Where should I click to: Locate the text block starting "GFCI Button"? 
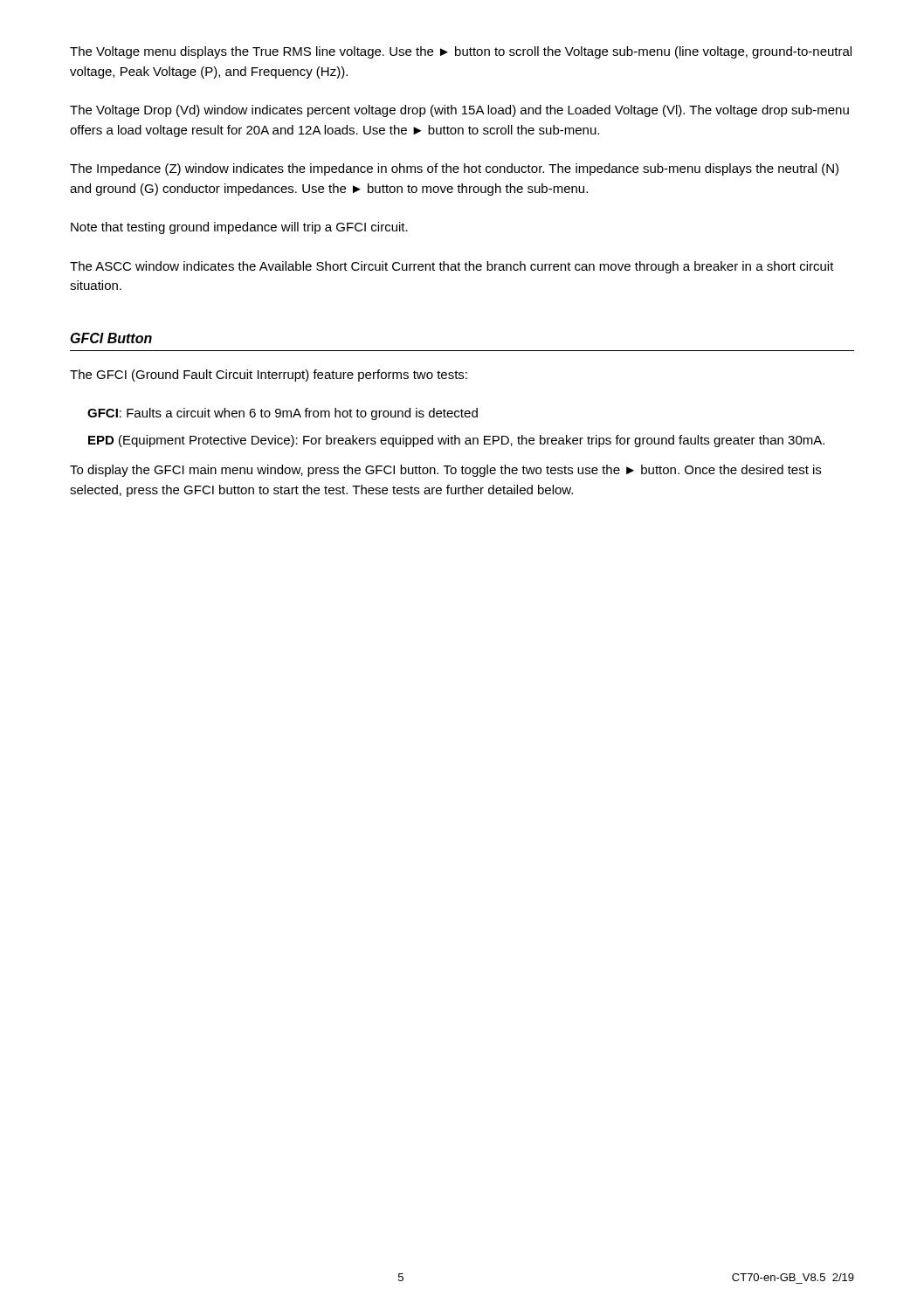(462, 341)
